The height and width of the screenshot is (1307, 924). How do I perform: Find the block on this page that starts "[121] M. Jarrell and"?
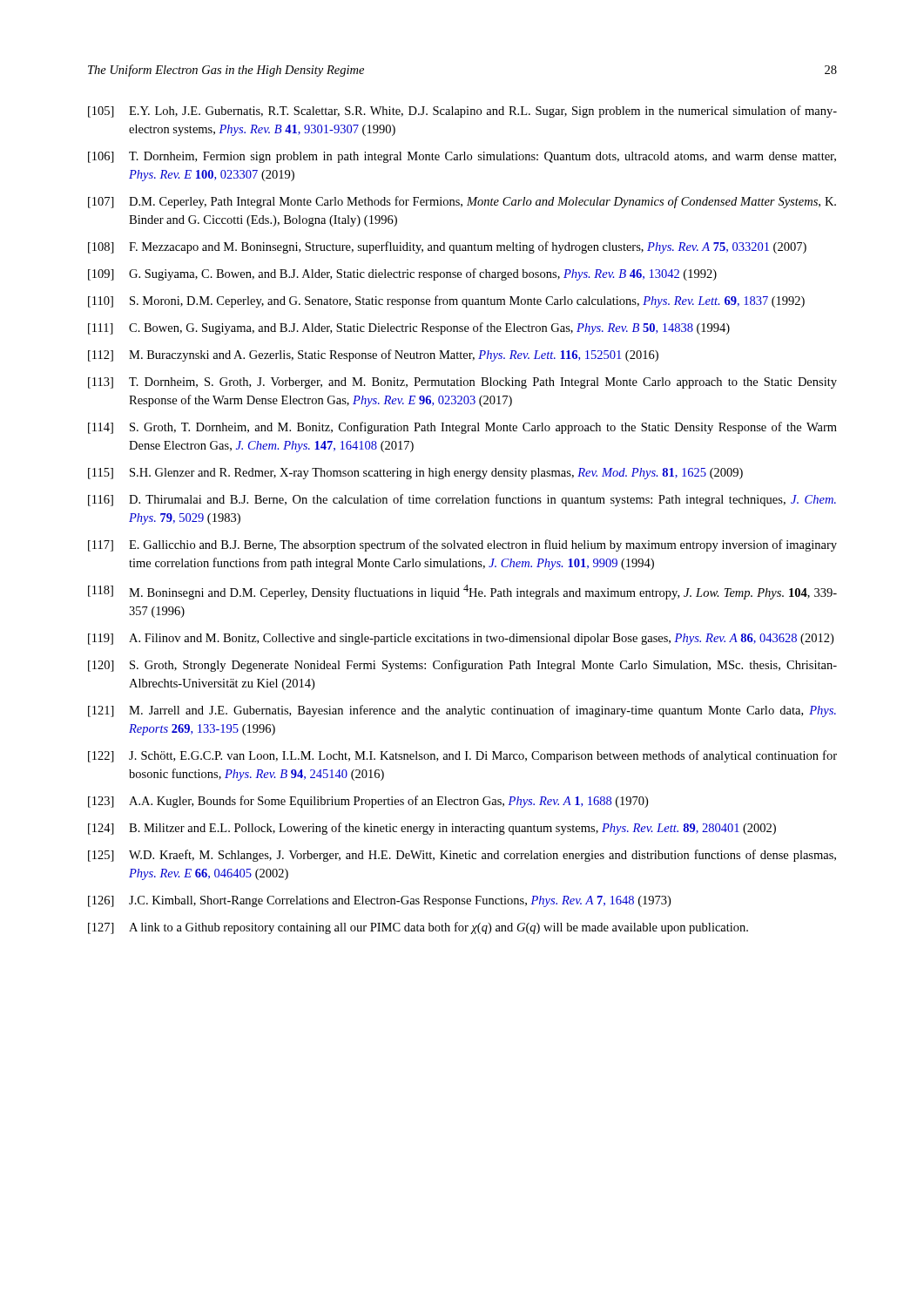coord(462,720)
